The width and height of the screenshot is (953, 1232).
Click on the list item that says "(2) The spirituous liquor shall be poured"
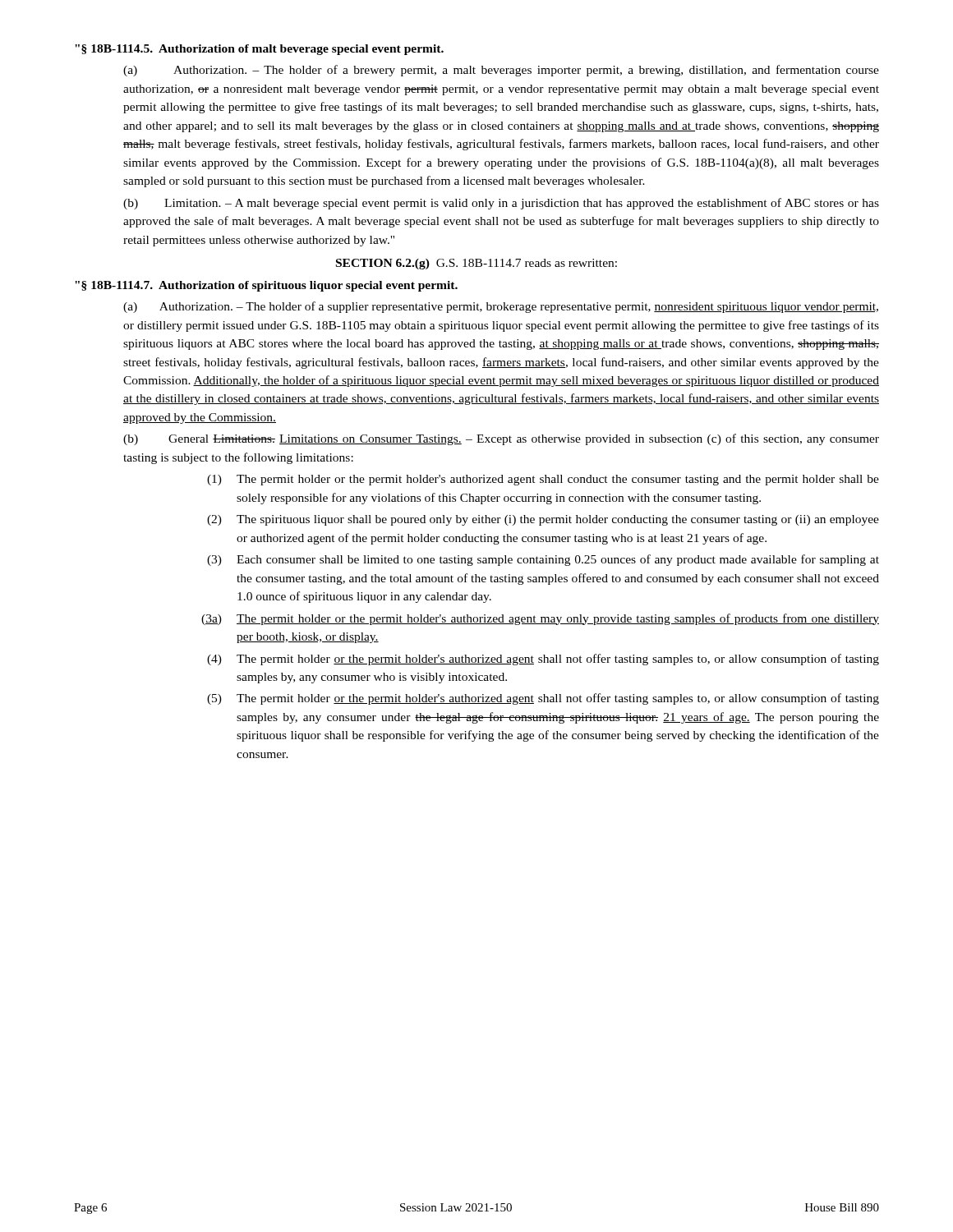point(526,529)
